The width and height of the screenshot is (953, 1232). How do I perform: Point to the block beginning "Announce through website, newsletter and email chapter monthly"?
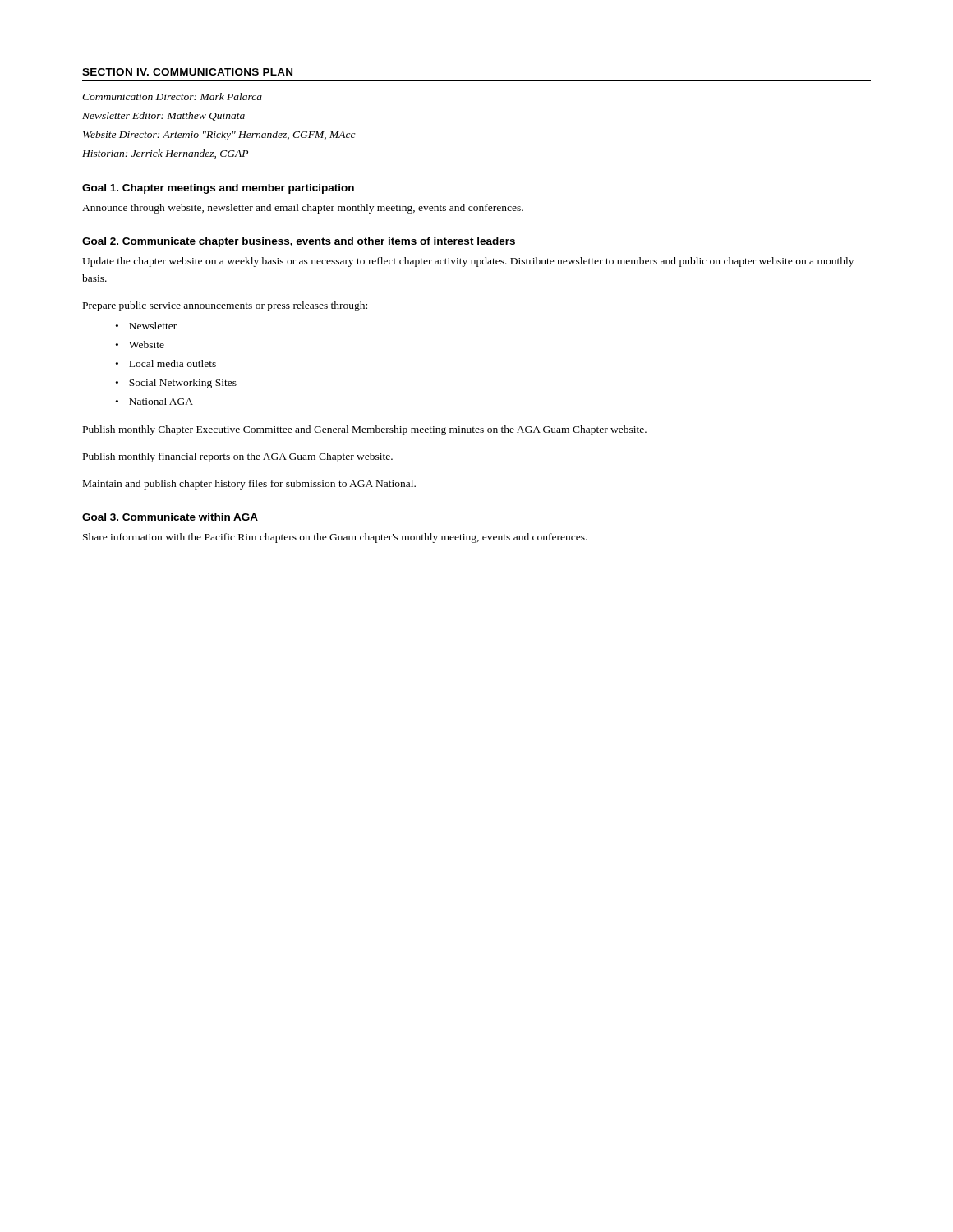coord(303,207)
